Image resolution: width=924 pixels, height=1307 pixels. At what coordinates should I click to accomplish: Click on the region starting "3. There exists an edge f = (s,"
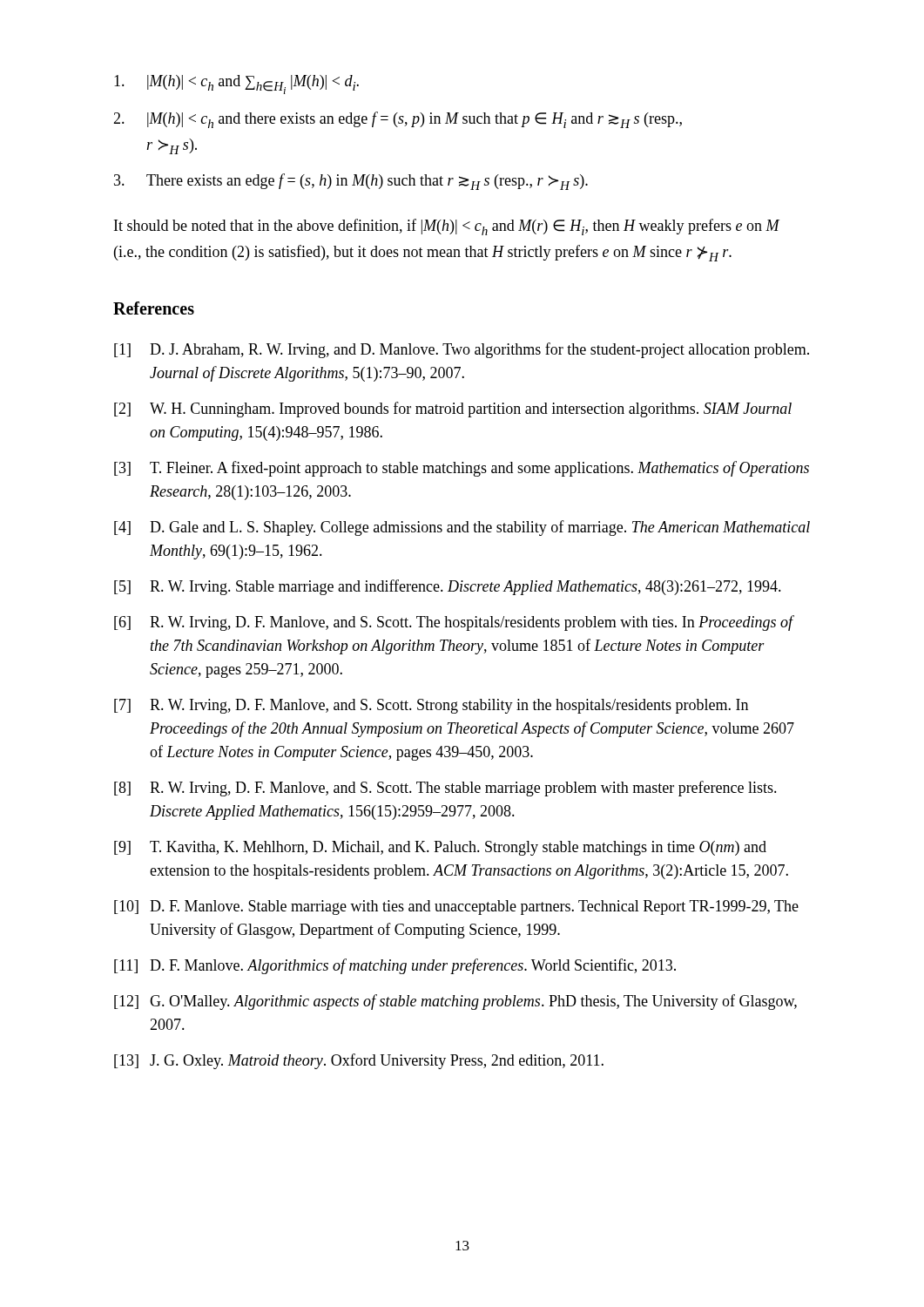pyautogui.click(x=462, y=182)
